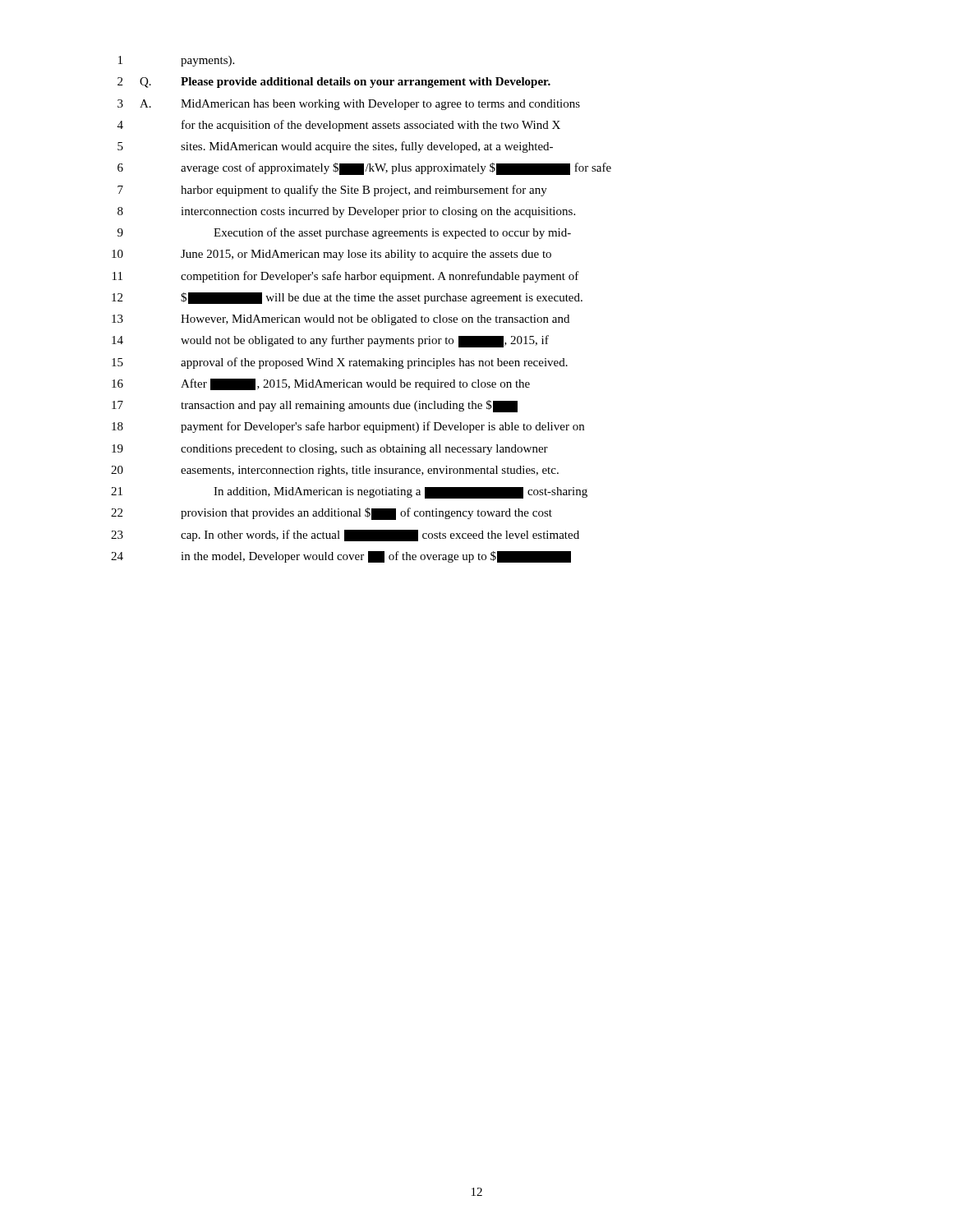The height and width of the screenshot is (1232, 953).
Task: Navigate to the text block starting "10 June 2015, or MidAmerican may lose"
Action: tap(476, 254)
